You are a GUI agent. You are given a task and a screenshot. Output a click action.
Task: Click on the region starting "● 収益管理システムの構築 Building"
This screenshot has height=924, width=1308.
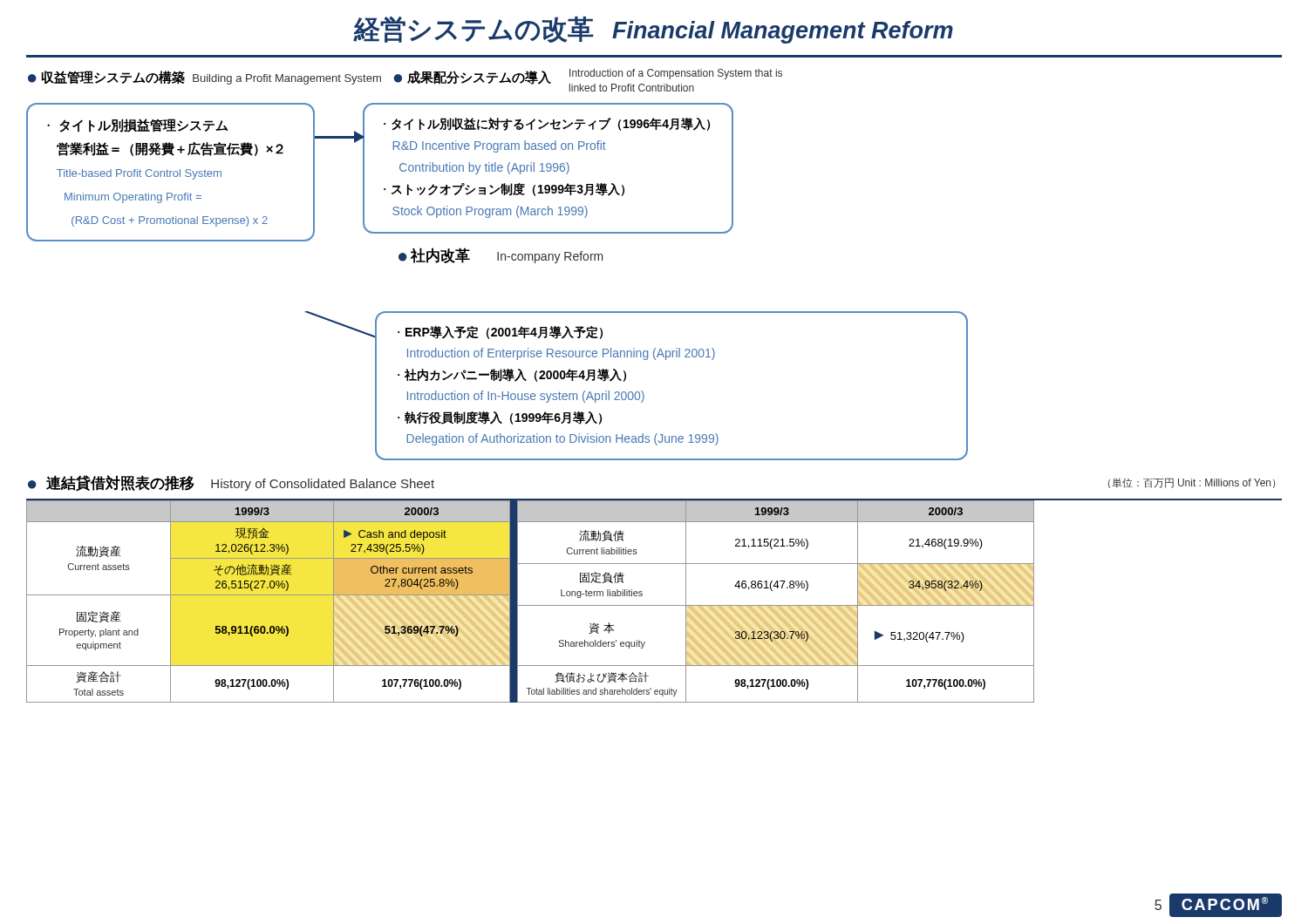(404, 81)
